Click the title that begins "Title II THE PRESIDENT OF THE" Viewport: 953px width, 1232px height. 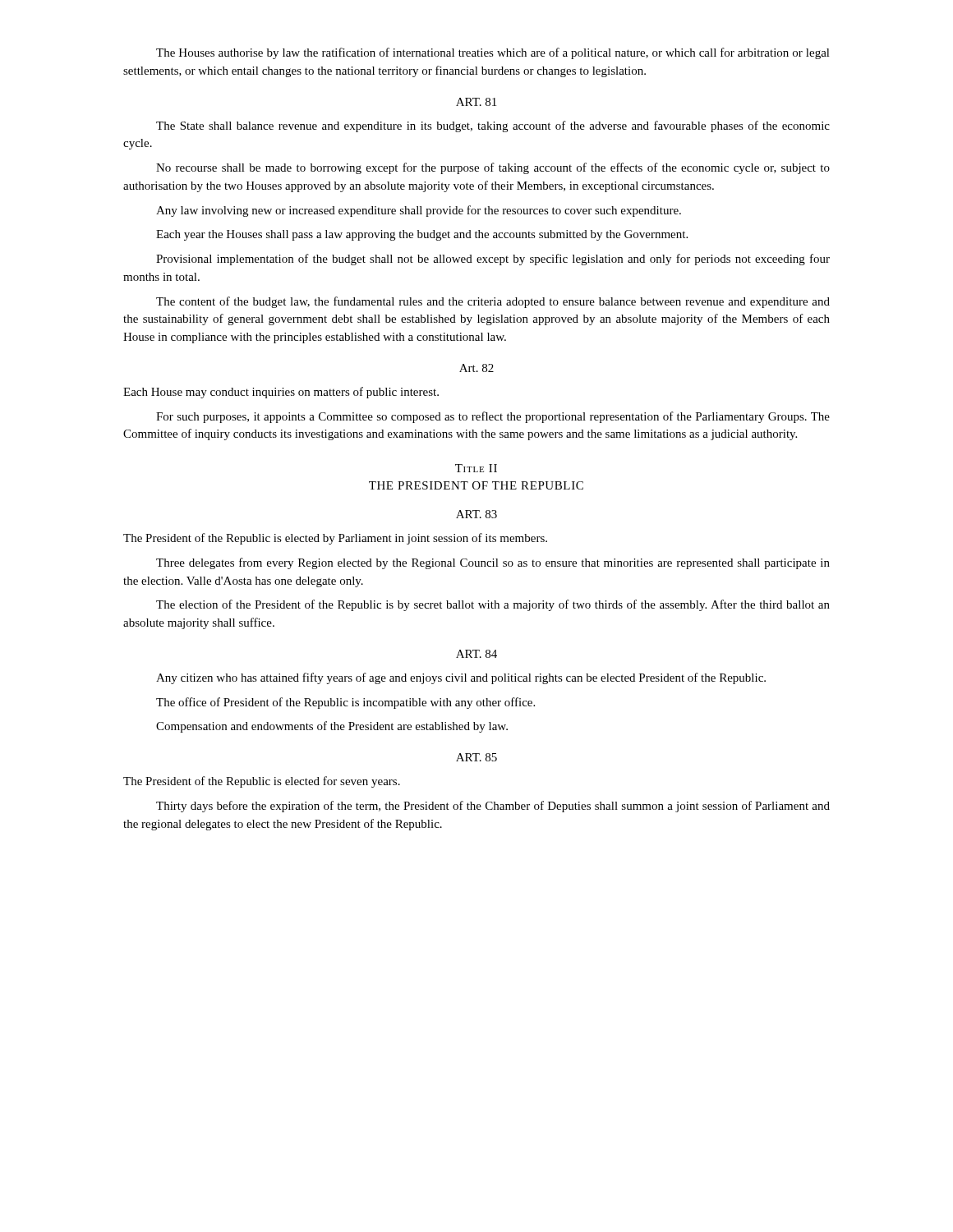pyautogui.click(x=476, y=477)
